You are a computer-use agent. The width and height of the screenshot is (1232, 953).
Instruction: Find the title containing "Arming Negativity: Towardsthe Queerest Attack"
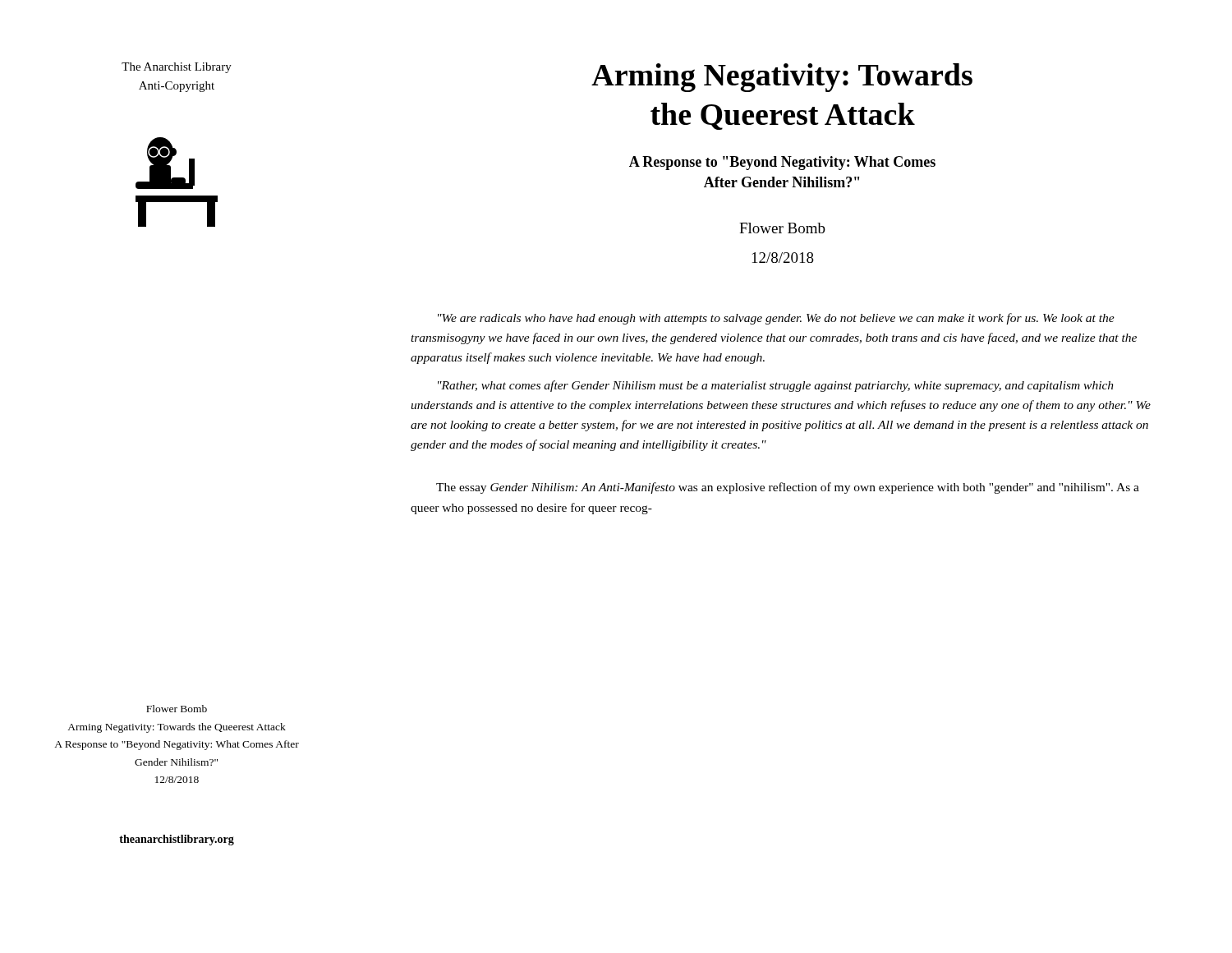click(782, 94)
